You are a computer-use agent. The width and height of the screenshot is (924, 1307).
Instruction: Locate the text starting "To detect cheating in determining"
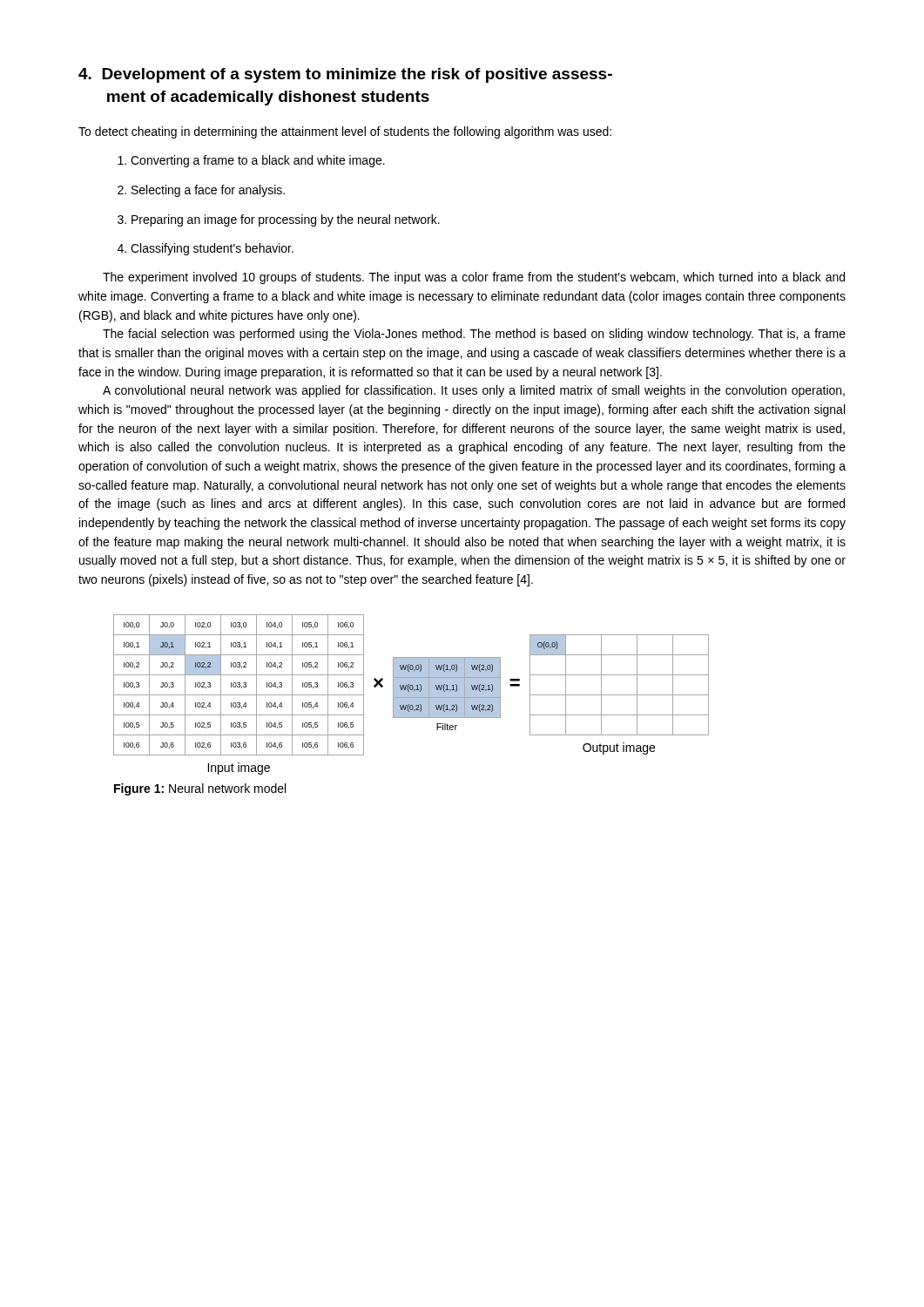click(x=462, y=133)
